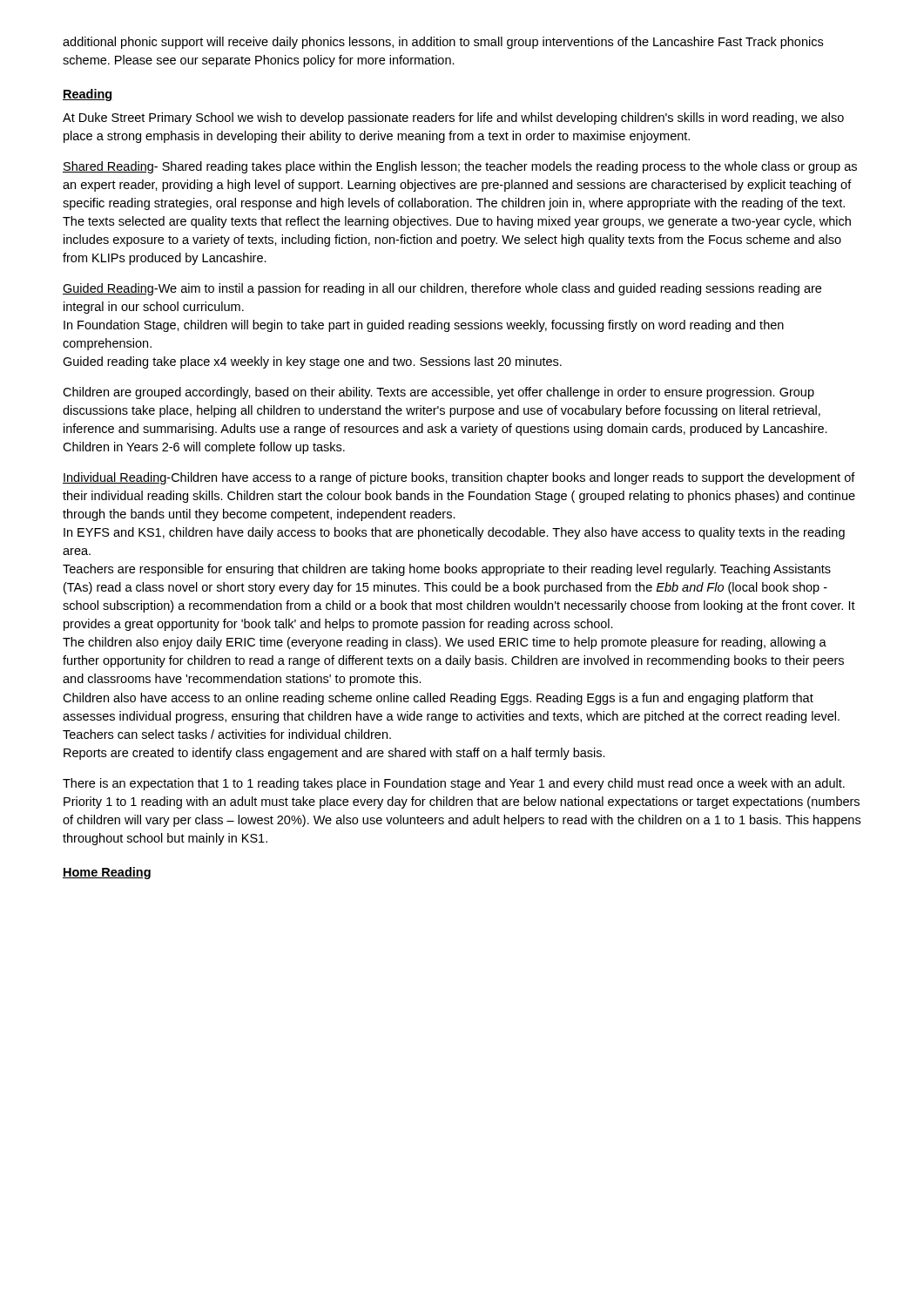Viewport: 924px width, 1307px height.
Task: Point to the block beginning "Individual Reading-Children have access"
Action: pos(462,616)
